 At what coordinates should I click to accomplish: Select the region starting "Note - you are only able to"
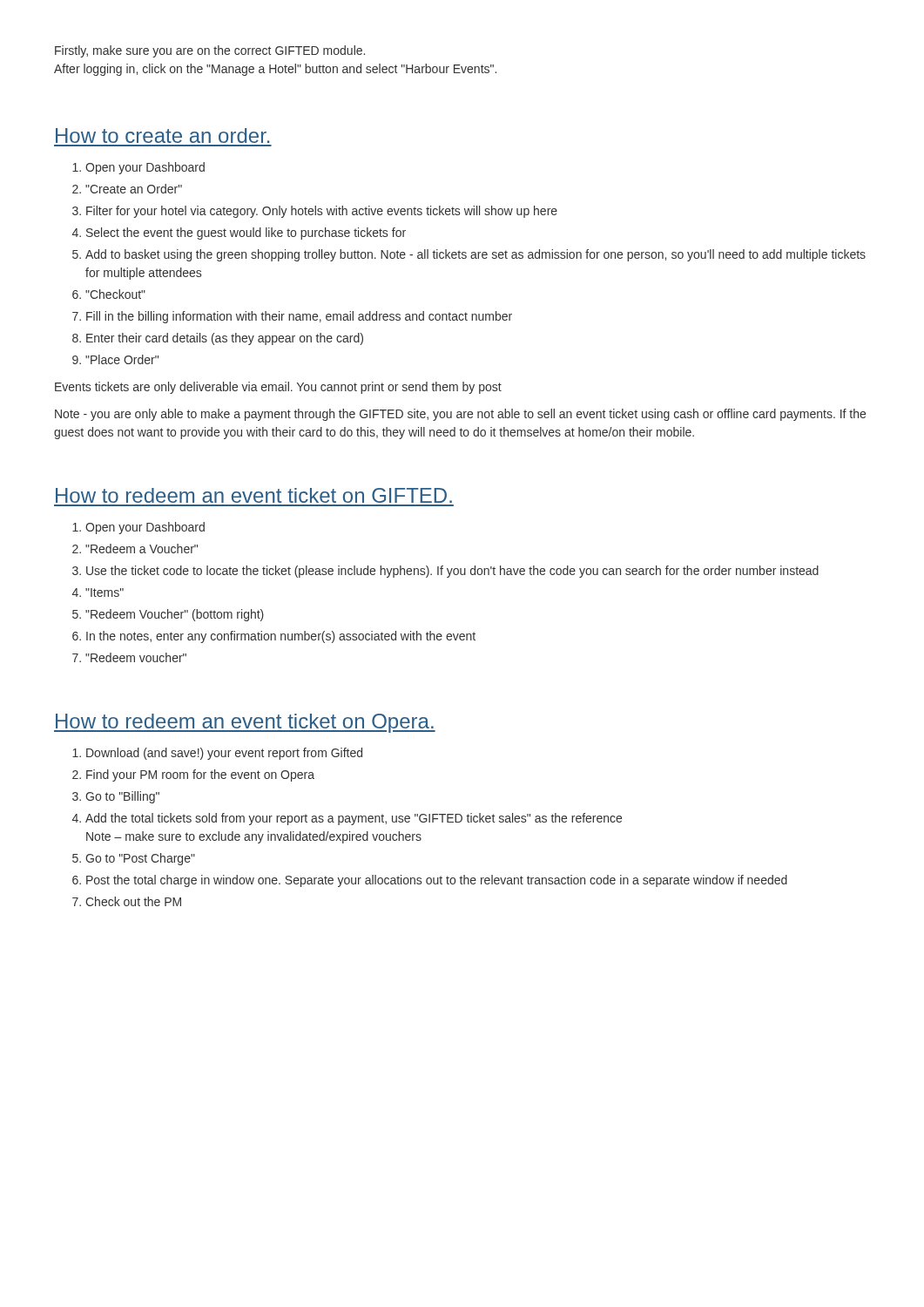click(x=462, y=423)
